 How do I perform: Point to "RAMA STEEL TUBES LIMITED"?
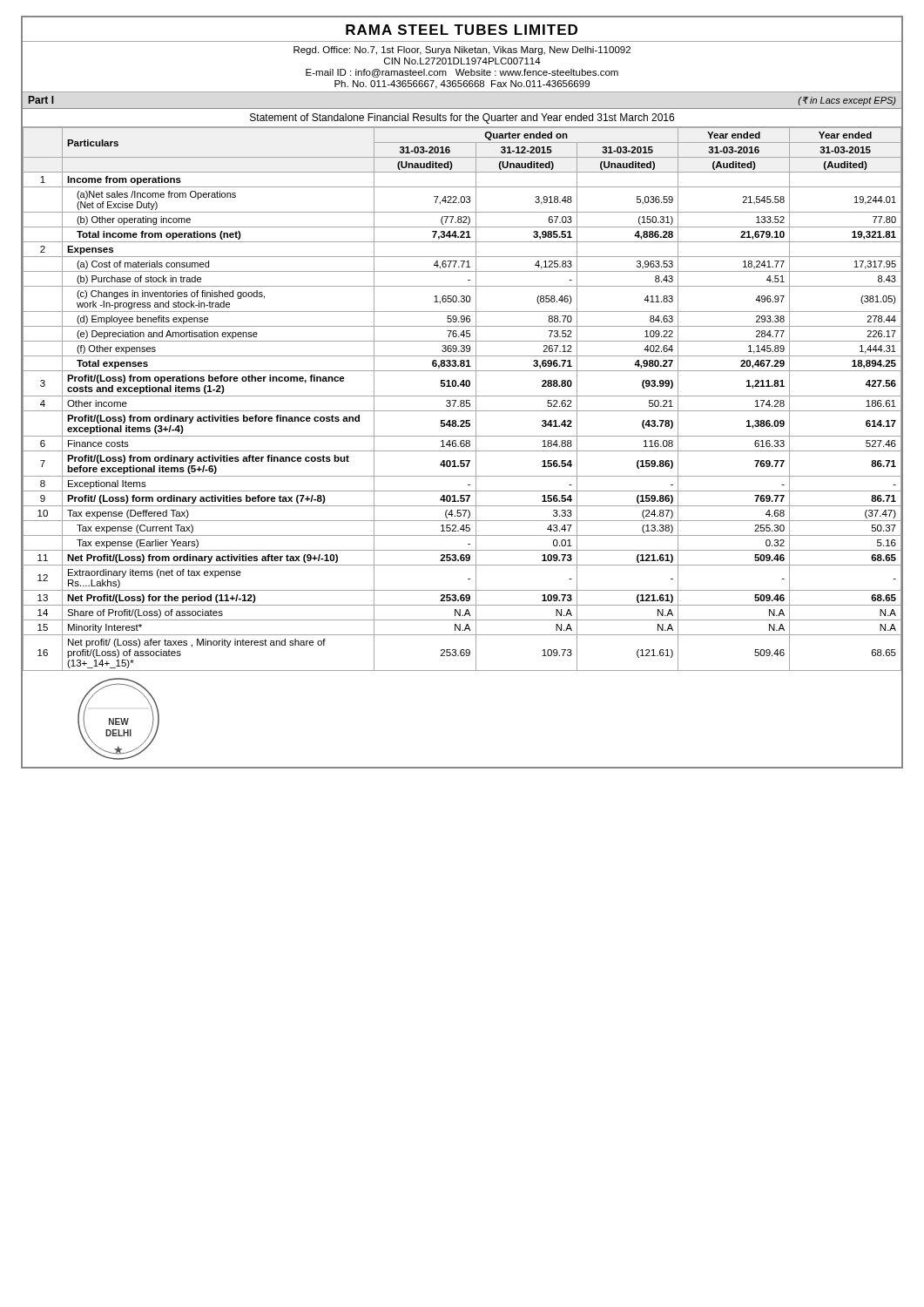click(x=462, y=31)
